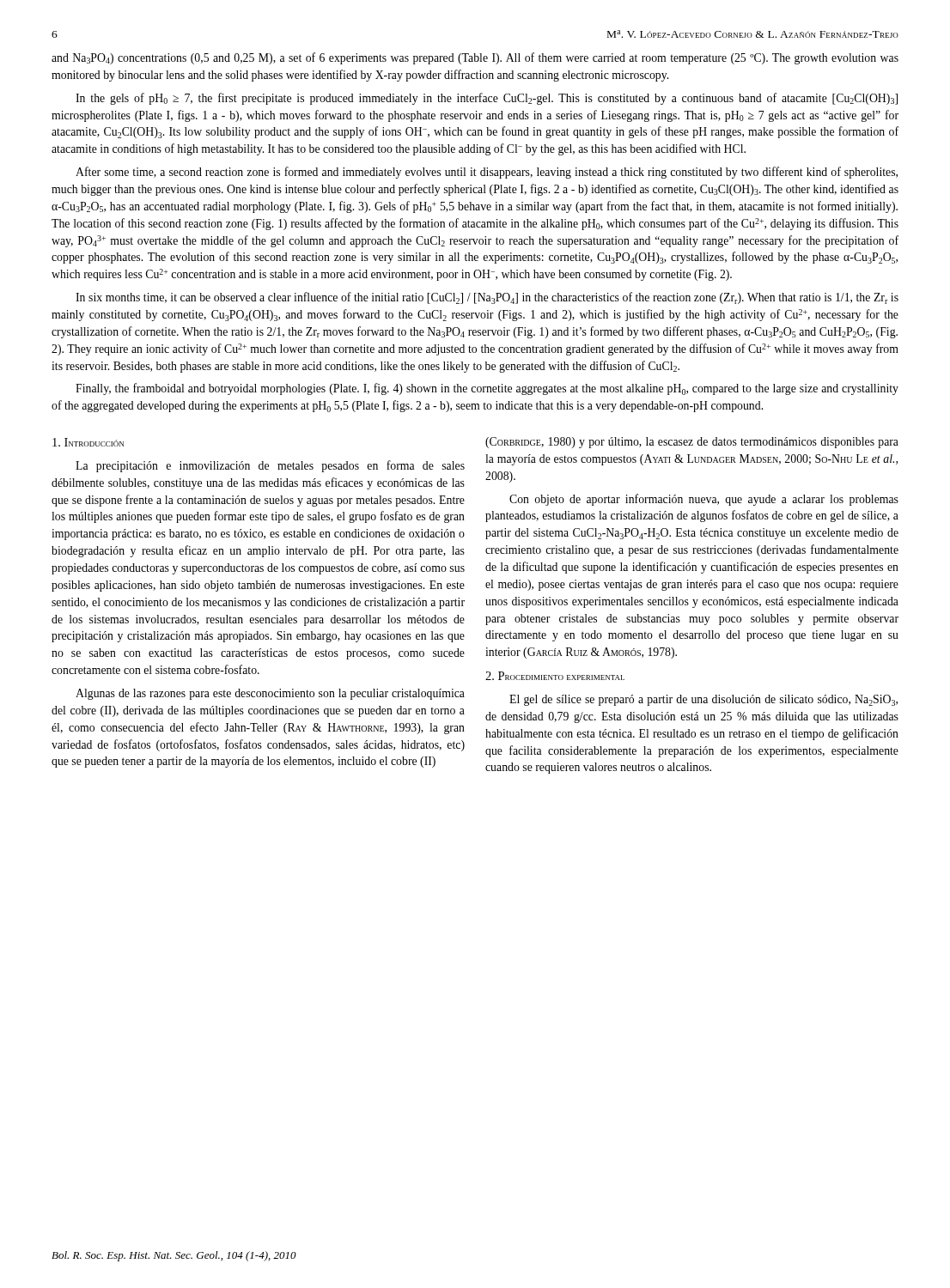
Task: Locate the text block starting "In the gels of pH0"
Action: (475, 124)
